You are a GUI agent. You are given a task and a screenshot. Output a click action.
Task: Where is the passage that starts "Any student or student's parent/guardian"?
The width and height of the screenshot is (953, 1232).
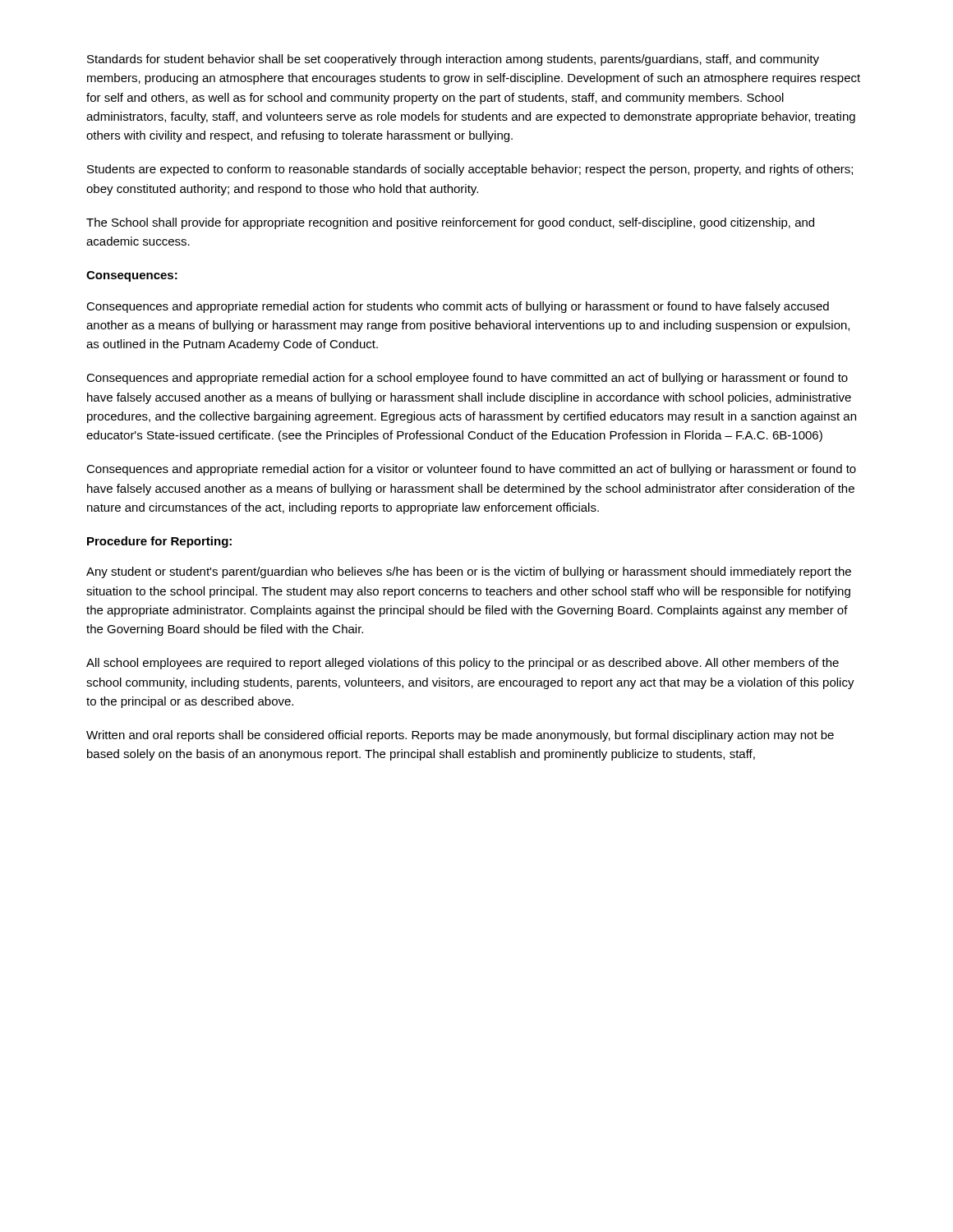[469, 600]
